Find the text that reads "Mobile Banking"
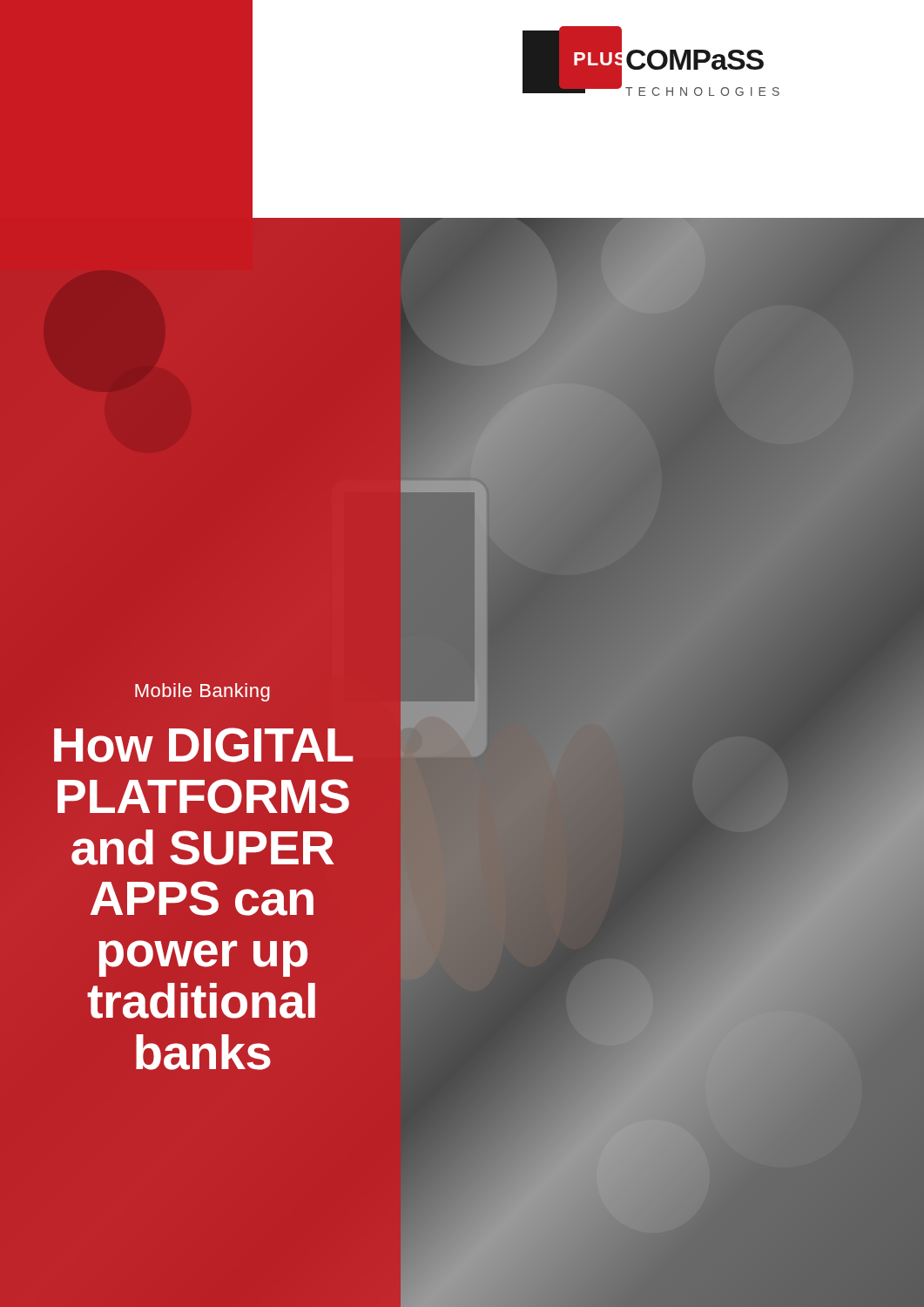Viewport: 924px width, 1307px height. (x=202, y=691)
